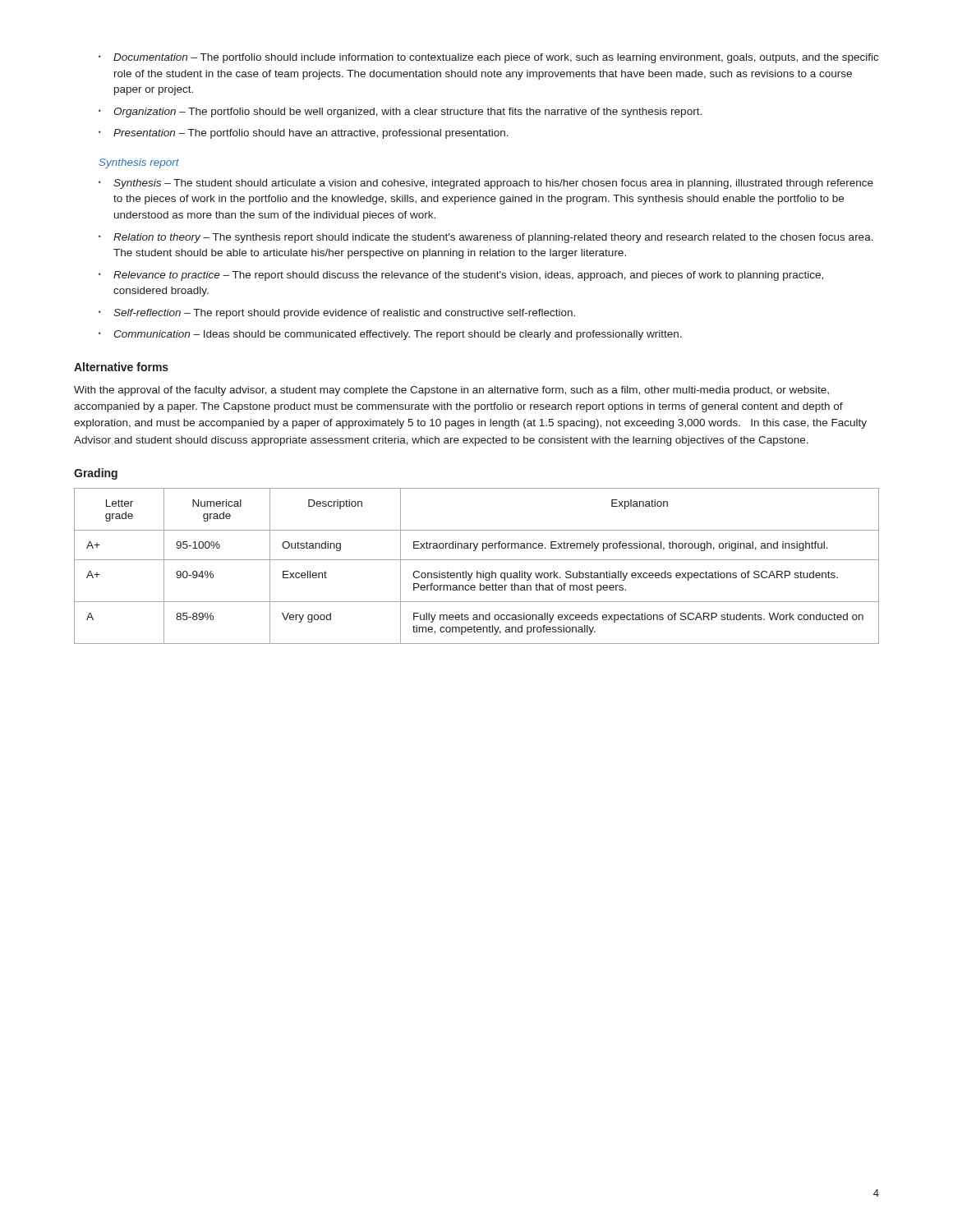Click the passage that begins "▪ Documentation –"

pyautogui.click(x=489, y=73)
